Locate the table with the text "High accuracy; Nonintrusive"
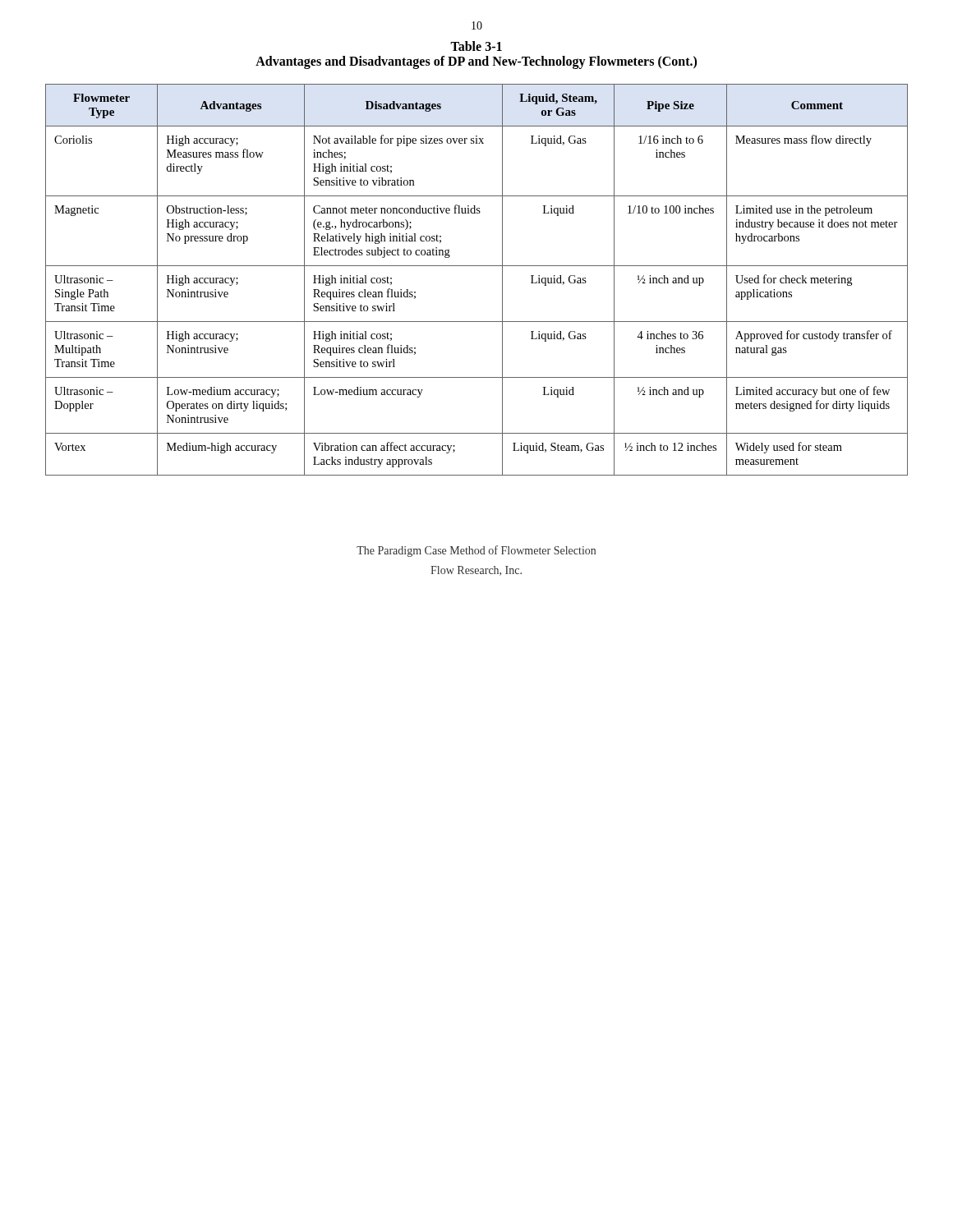Screen dimensions: 1232x953 click(x=476, y=280)
